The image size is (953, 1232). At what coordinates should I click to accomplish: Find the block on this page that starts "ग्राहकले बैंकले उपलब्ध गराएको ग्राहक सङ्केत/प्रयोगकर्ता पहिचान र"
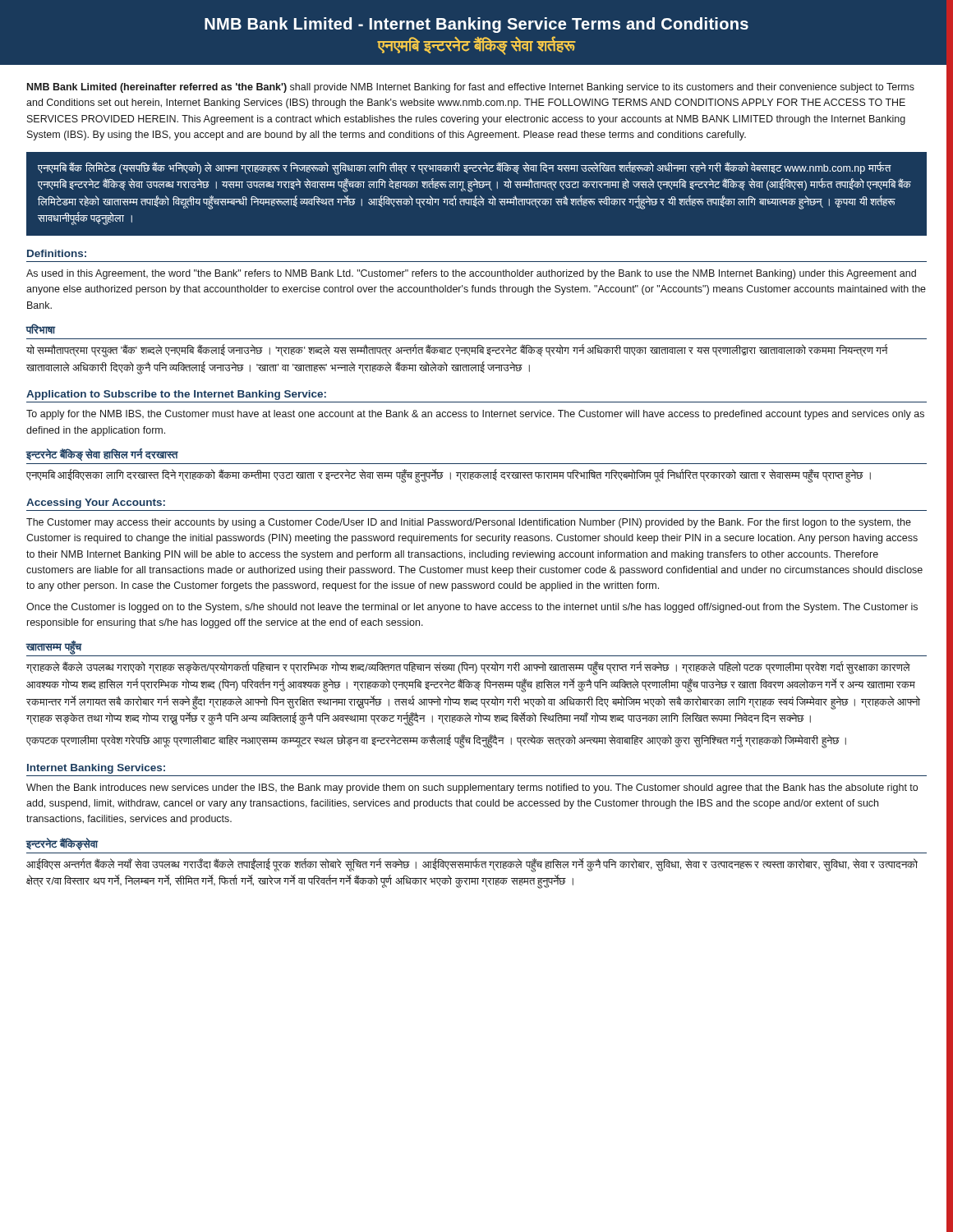(473, 693)
